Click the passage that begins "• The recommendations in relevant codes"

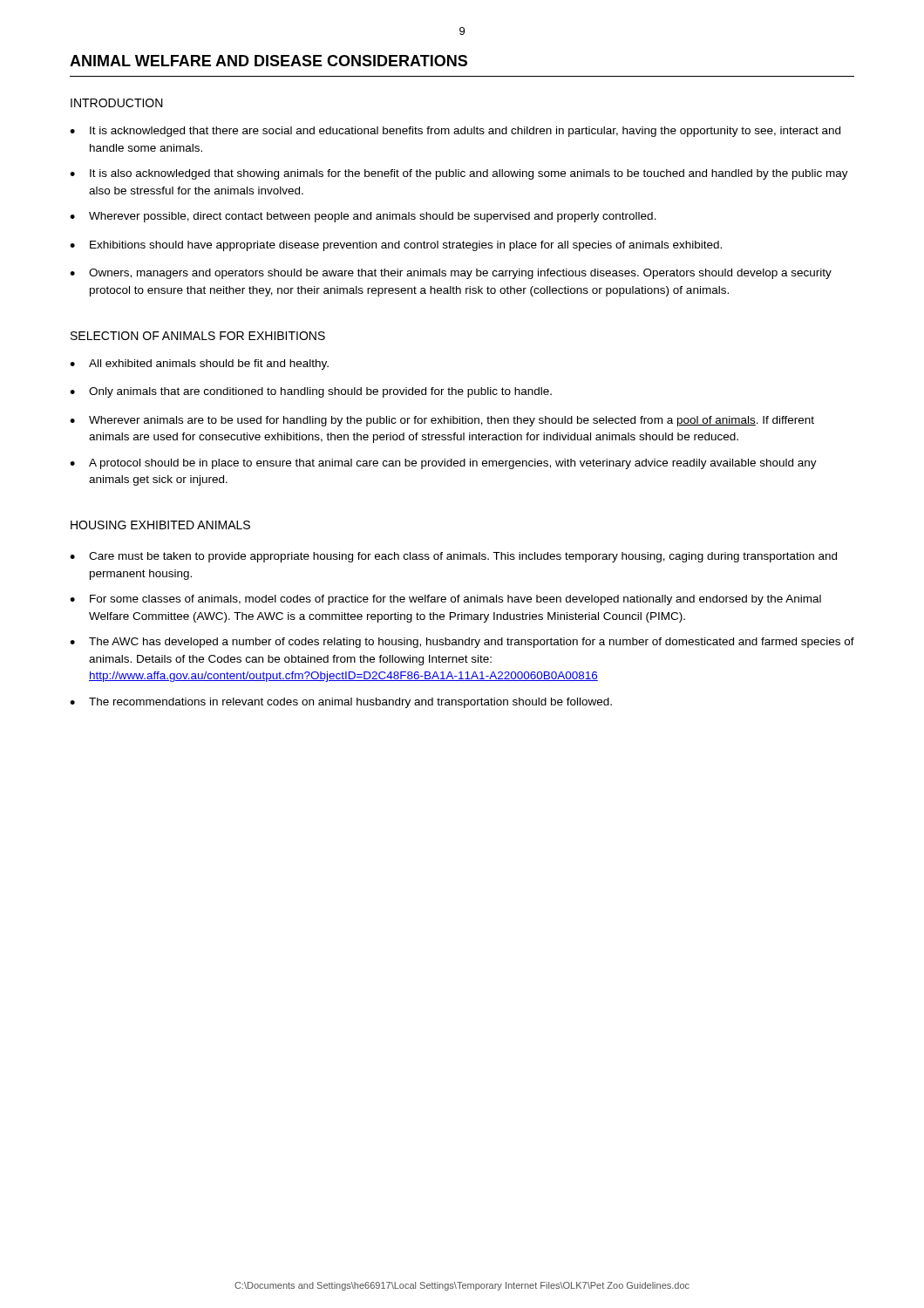[462, 703]
